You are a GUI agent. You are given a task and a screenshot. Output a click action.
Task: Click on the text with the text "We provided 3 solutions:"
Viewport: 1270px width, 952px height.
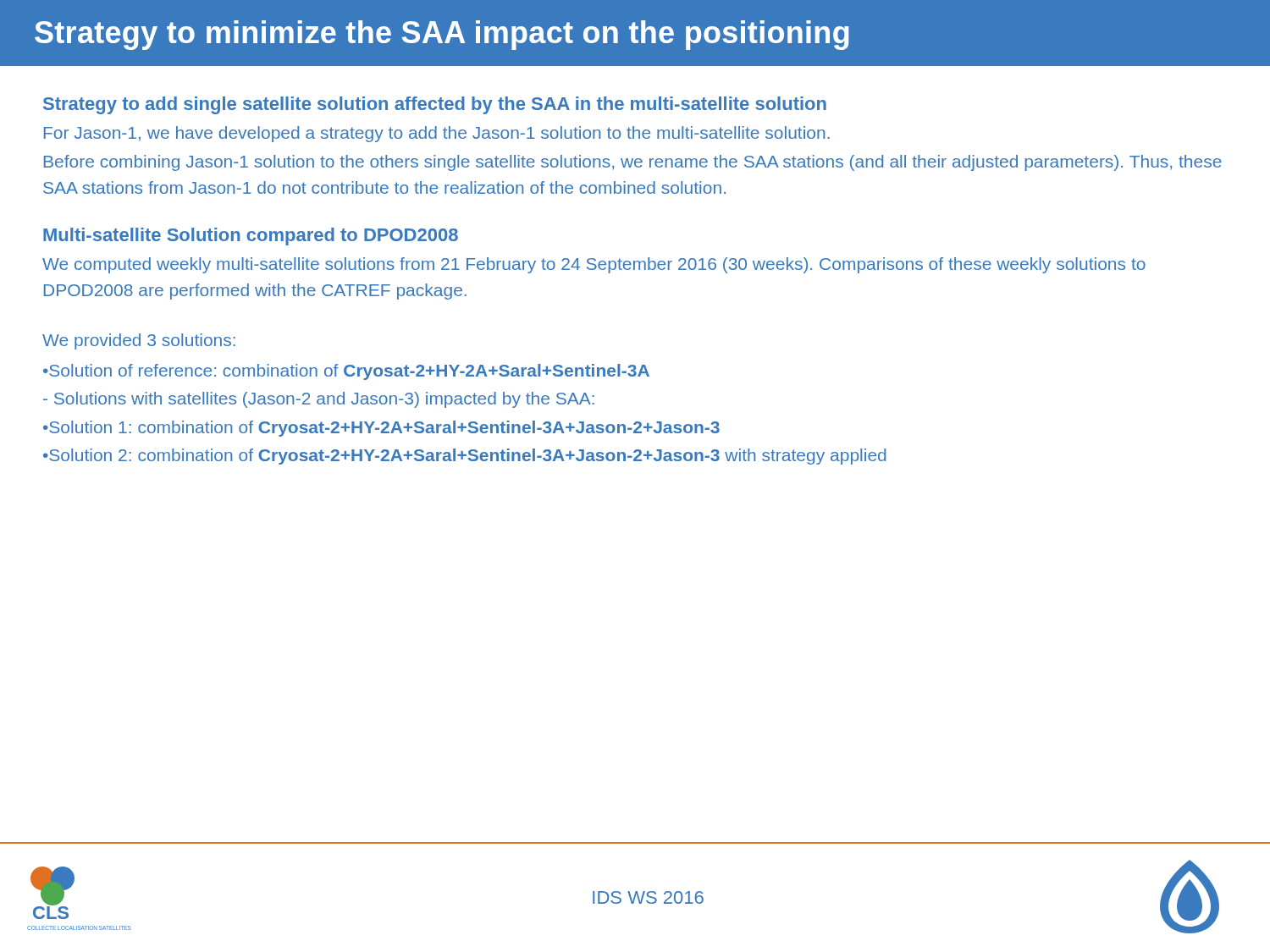point(140,340)
